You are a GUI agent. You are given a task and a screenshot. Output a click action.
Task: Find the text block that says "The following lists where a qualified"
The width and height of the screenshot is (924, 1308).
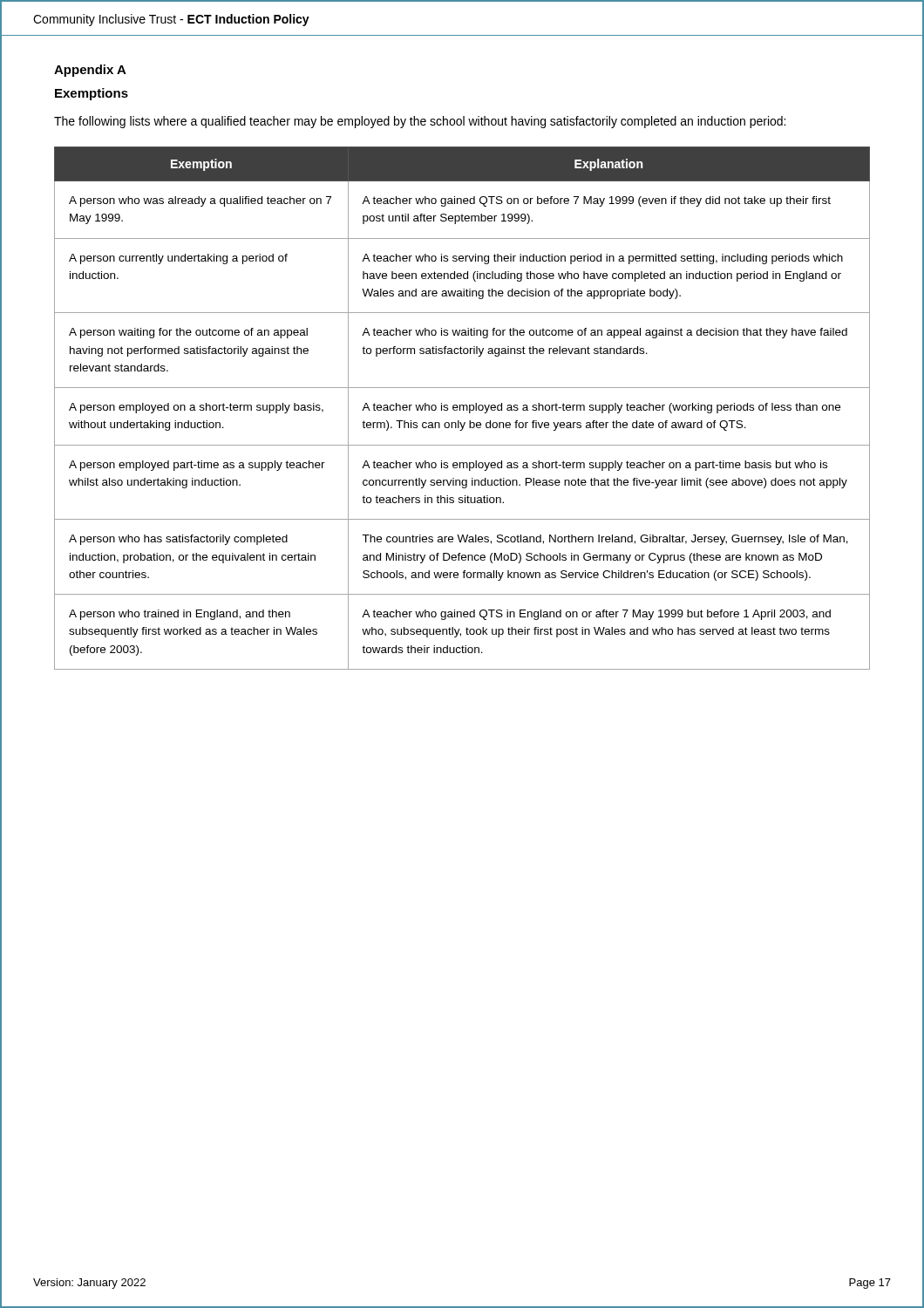pyautogui.click(x=420, y=121)
